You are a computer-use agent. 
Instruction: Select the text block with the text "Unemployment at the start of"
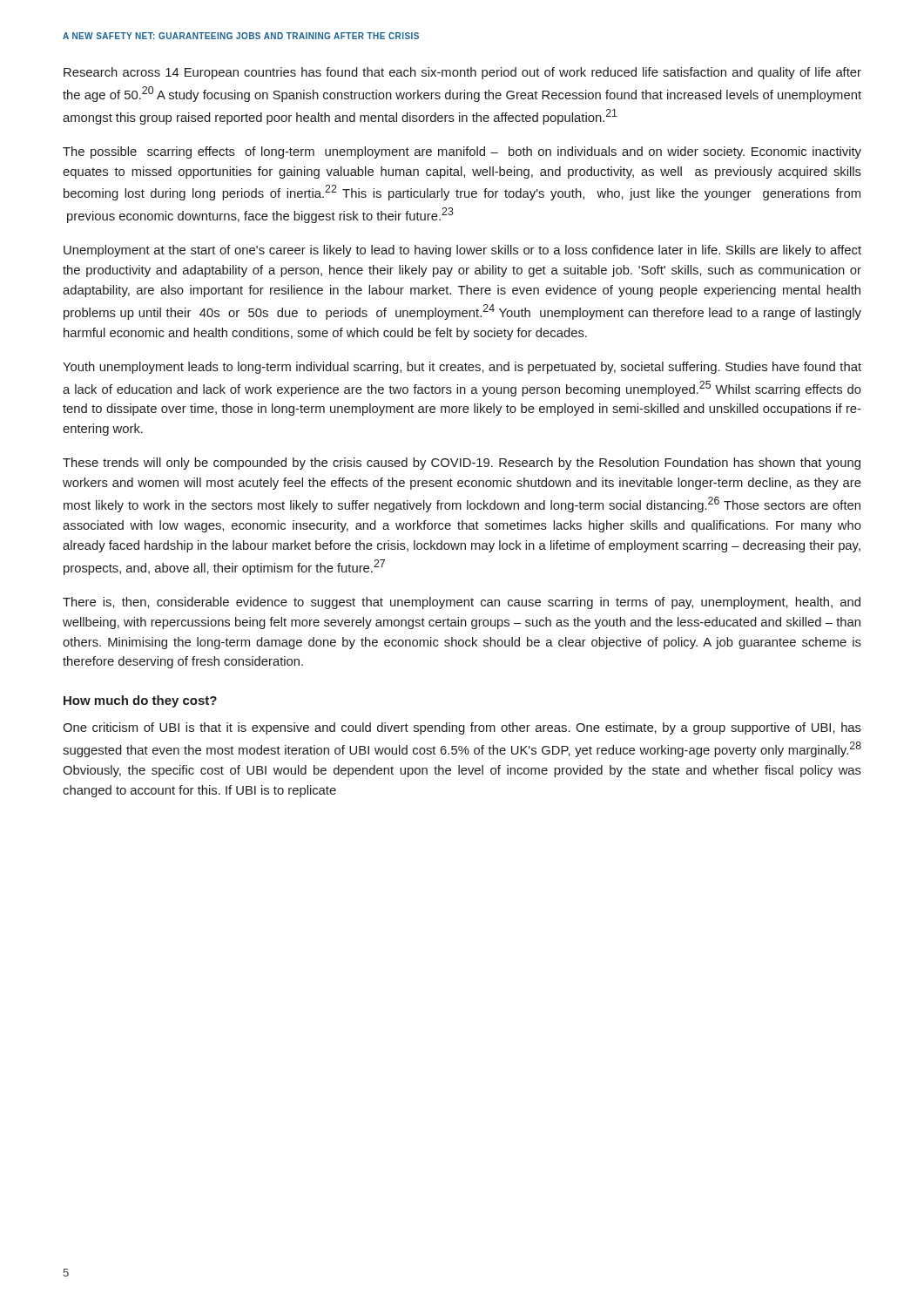[462, 291]
